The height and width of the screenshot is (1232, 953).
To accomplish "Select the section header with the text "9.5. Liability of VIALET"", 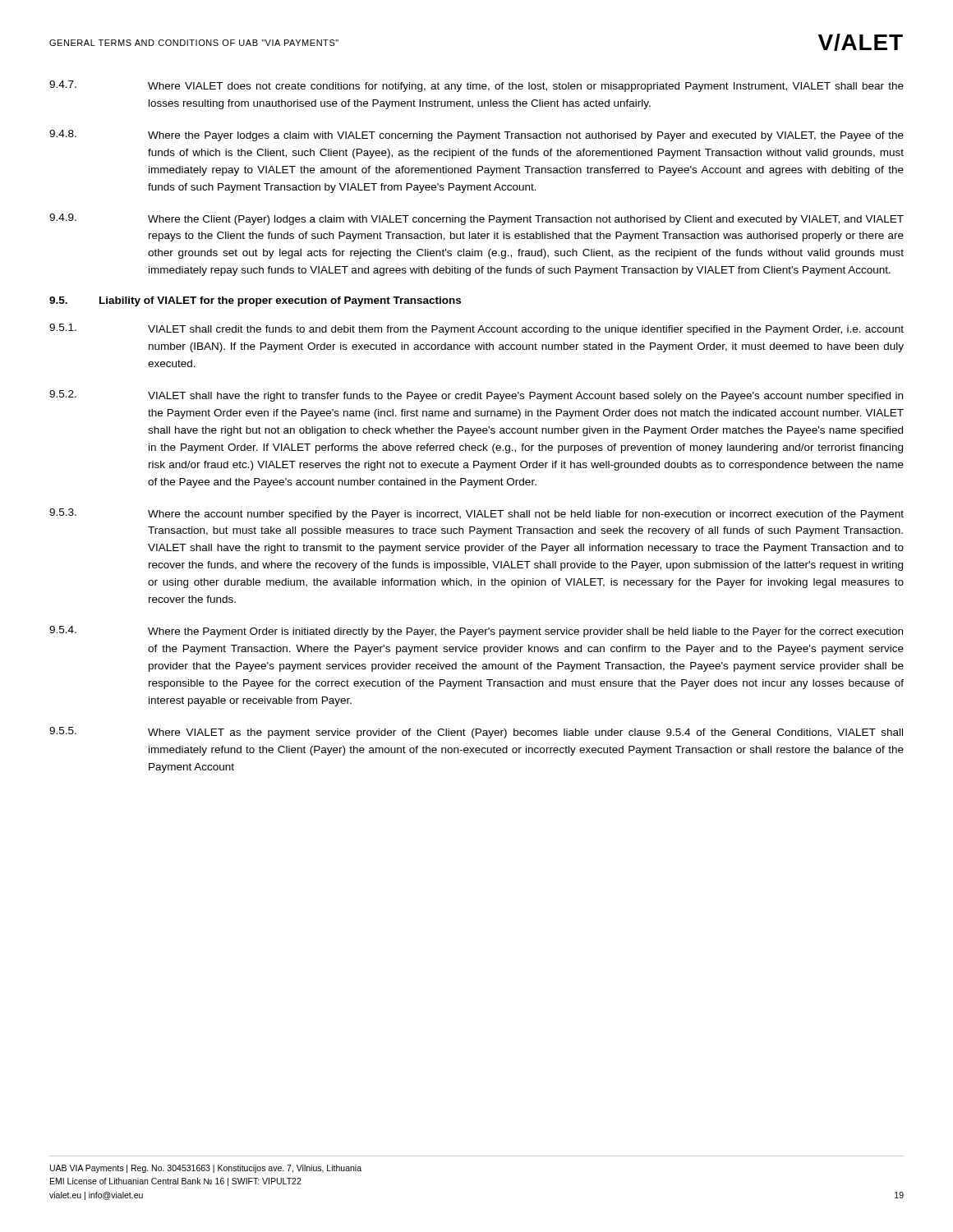I will (x=255, y=300).
